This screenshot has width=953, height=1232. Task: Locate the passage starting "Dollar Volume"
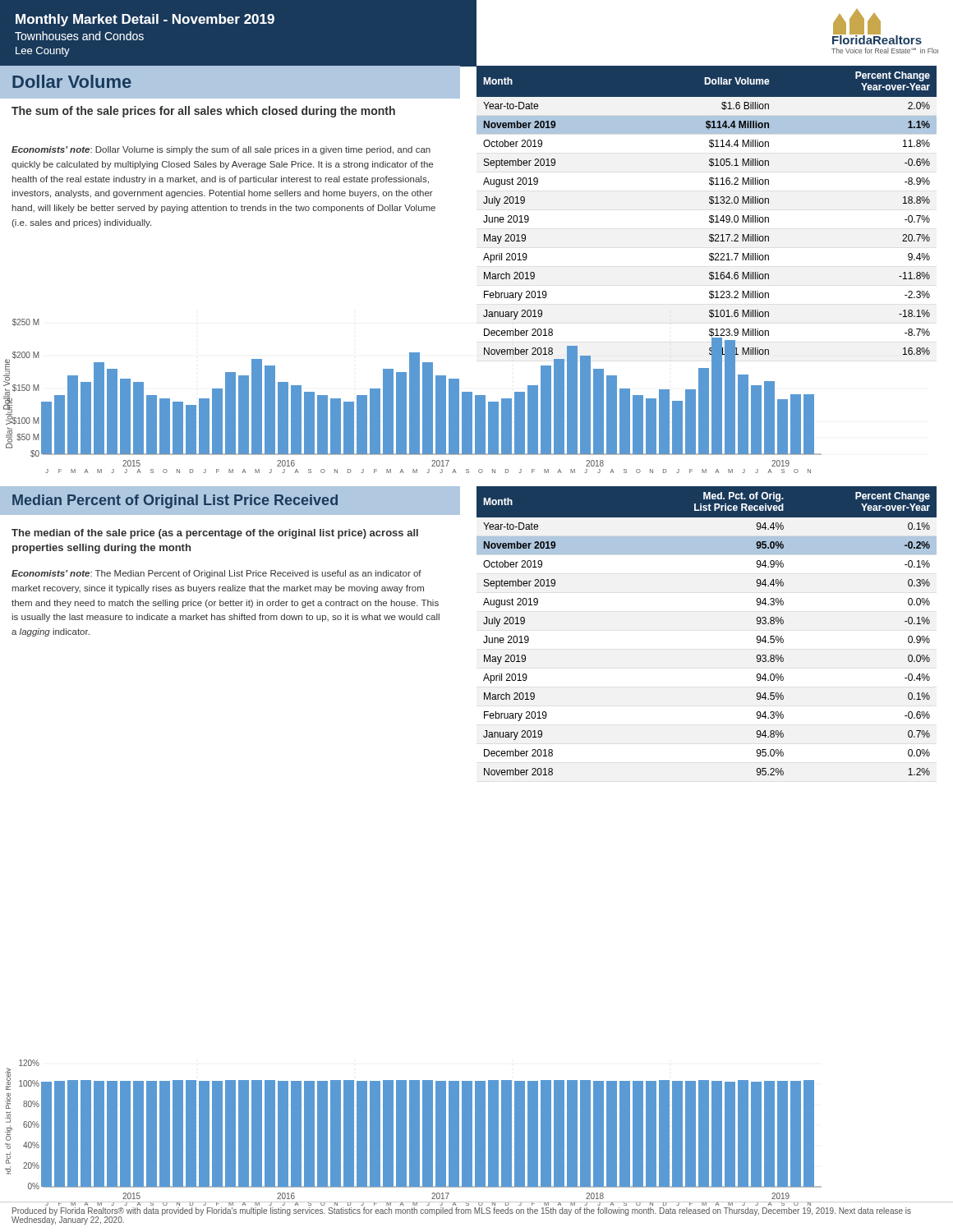click(72, 82)
